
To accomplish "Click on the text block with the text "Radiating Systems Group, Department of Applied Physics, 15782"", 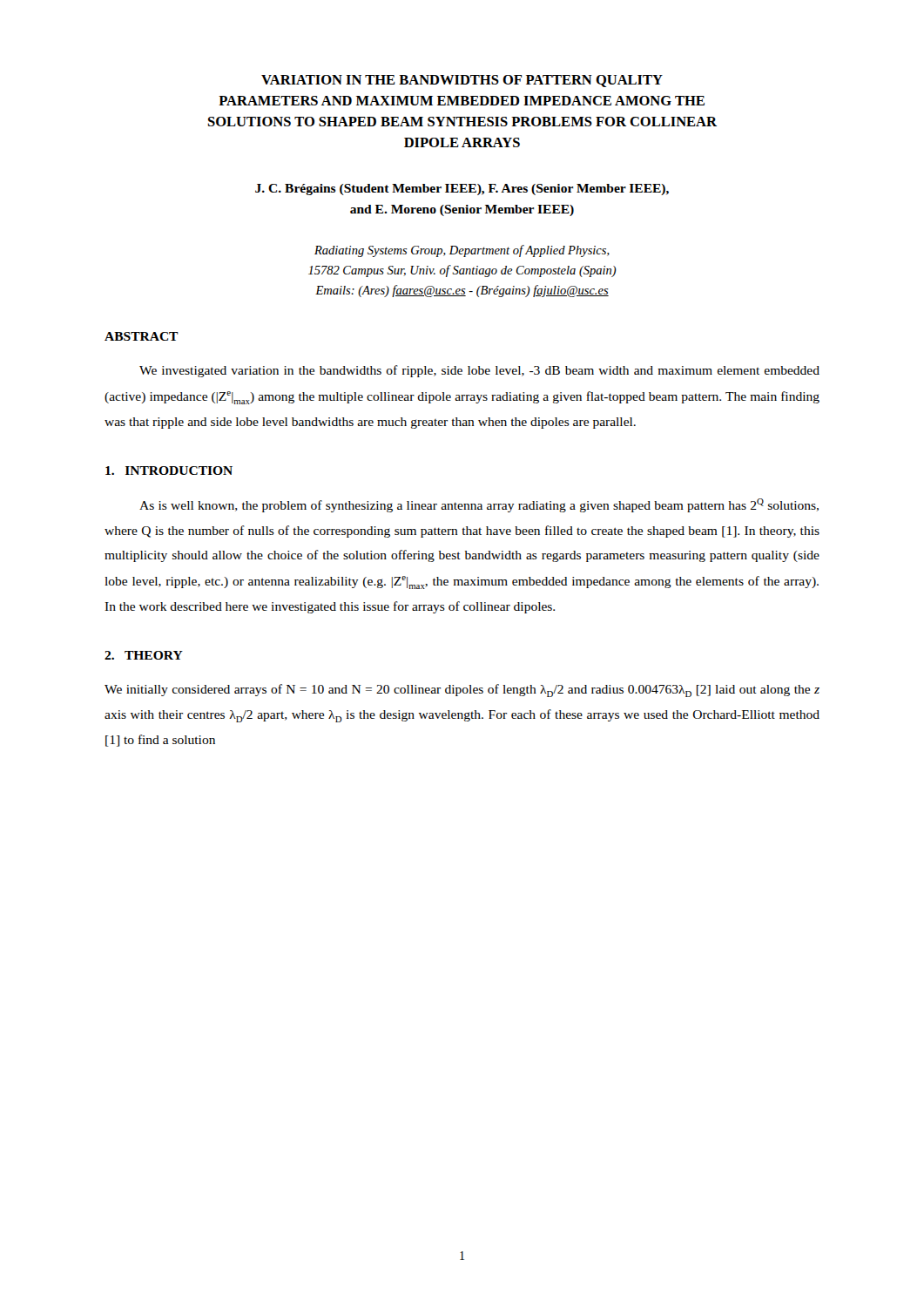I will click(462, 271).
